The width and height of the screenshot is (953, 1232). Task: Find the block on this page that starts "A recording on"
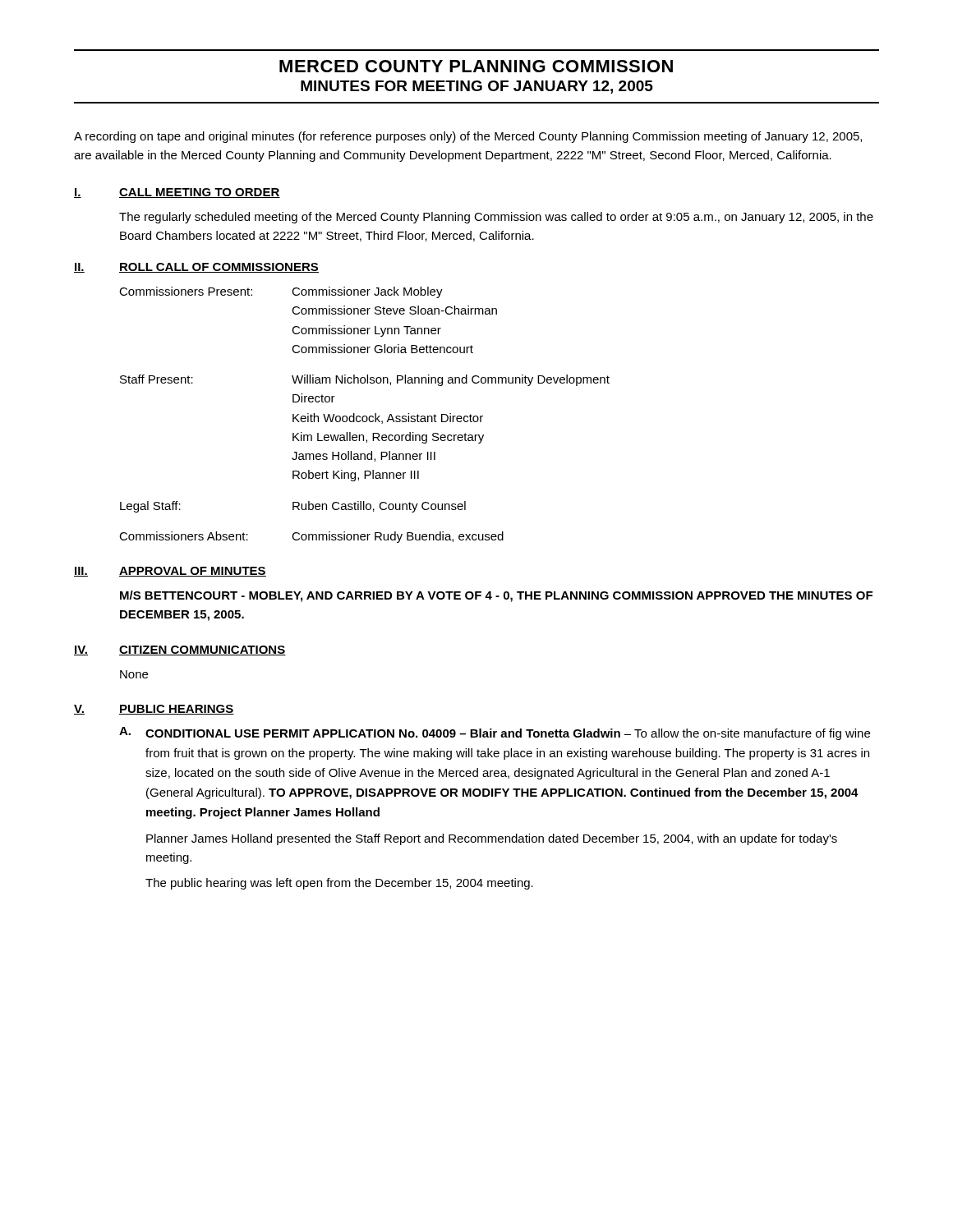(468, 145)
